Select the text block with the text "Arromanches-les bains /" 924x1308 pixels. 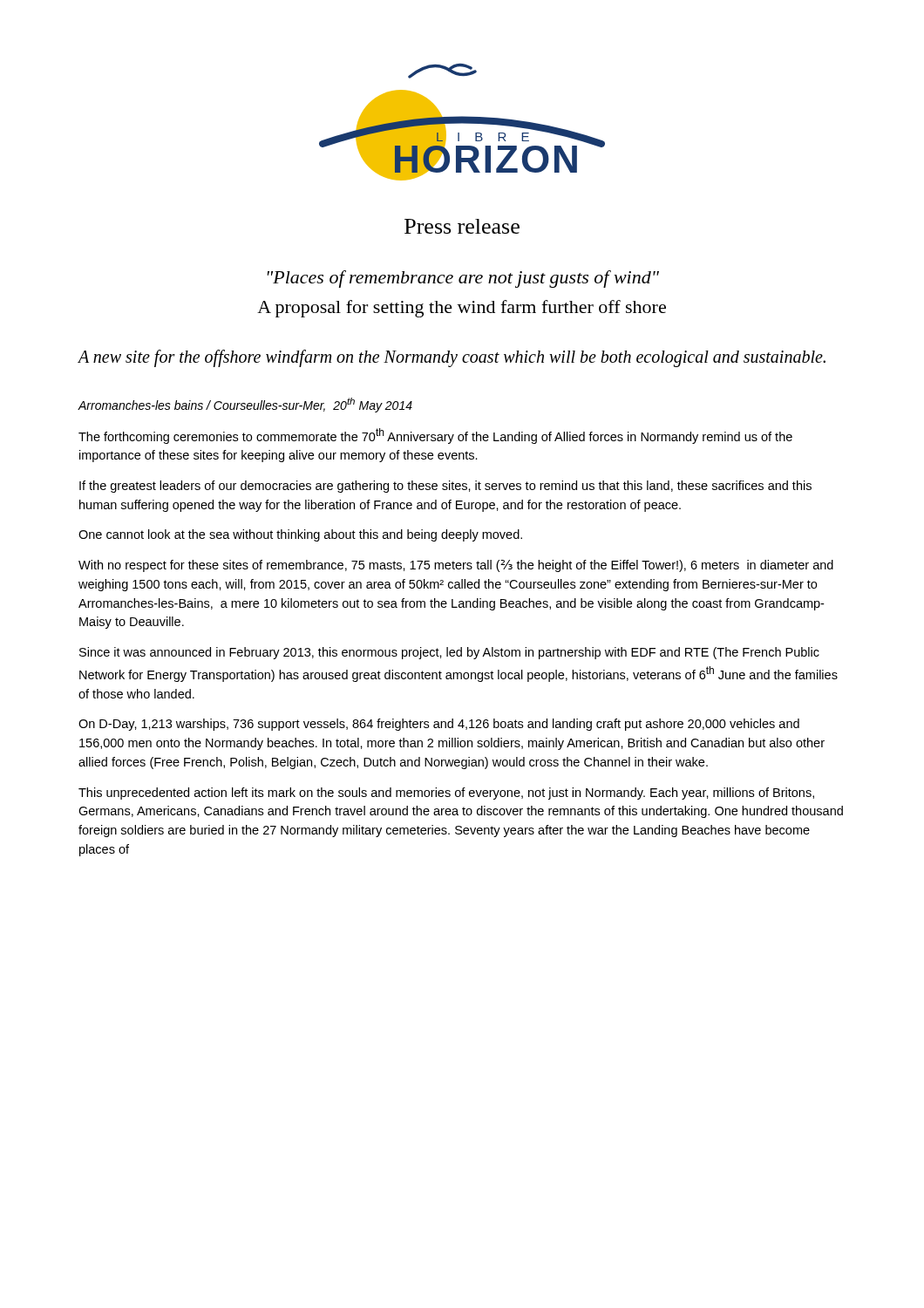245,404
